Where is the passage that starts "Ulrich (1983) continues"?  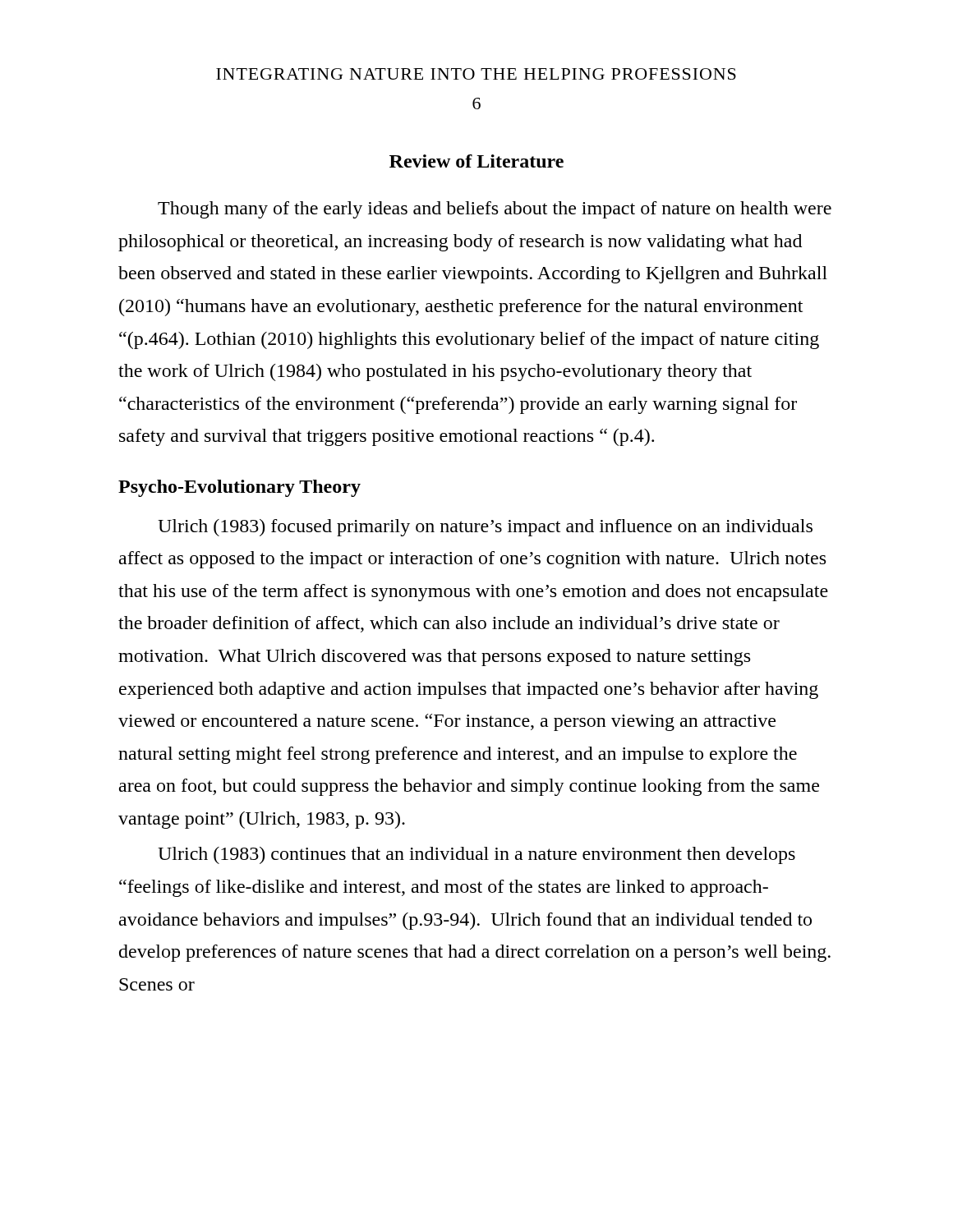[476, 919]
